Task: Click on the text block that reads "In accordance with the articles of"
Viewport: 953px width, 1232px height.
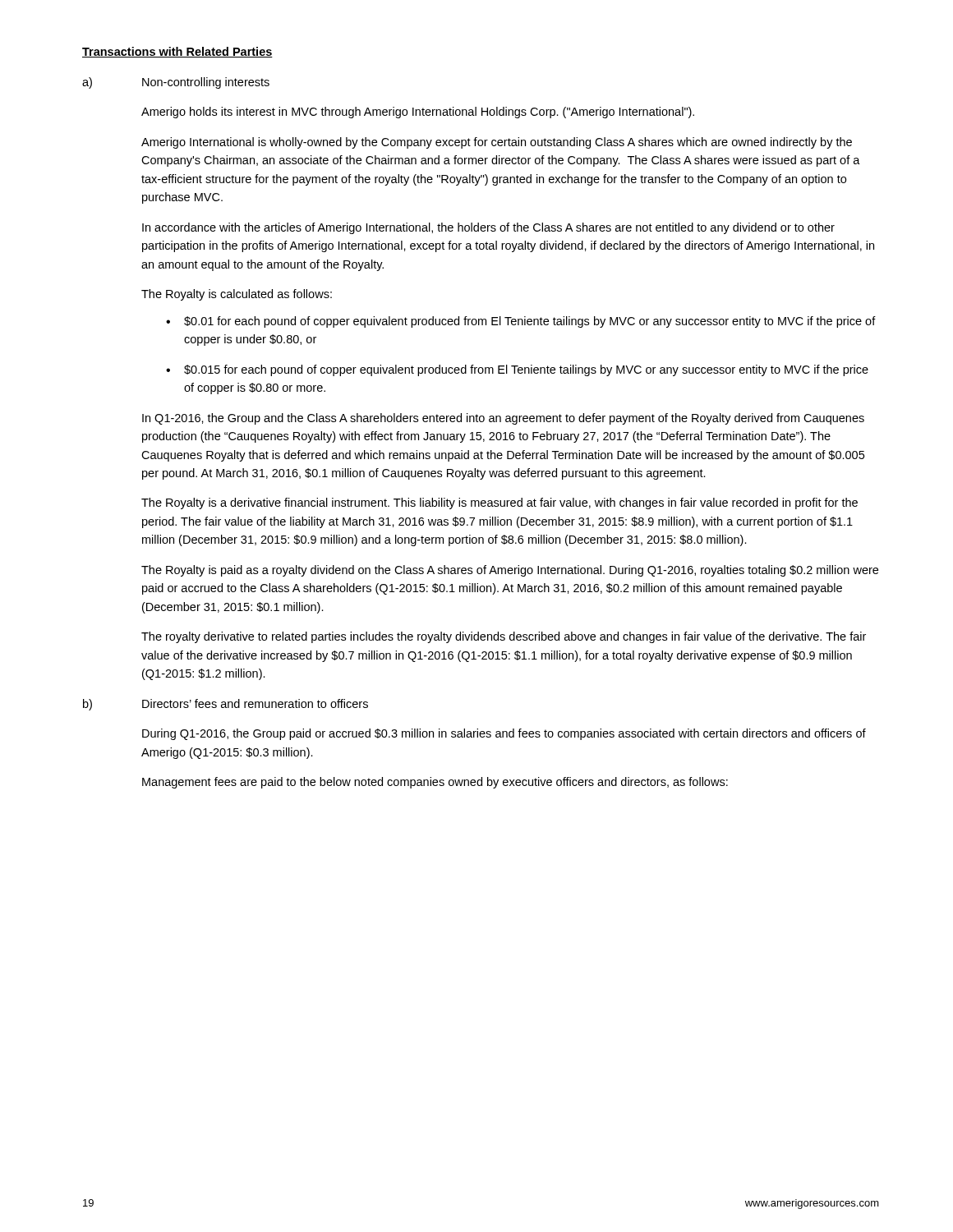Action: click(x=508, y=246)
